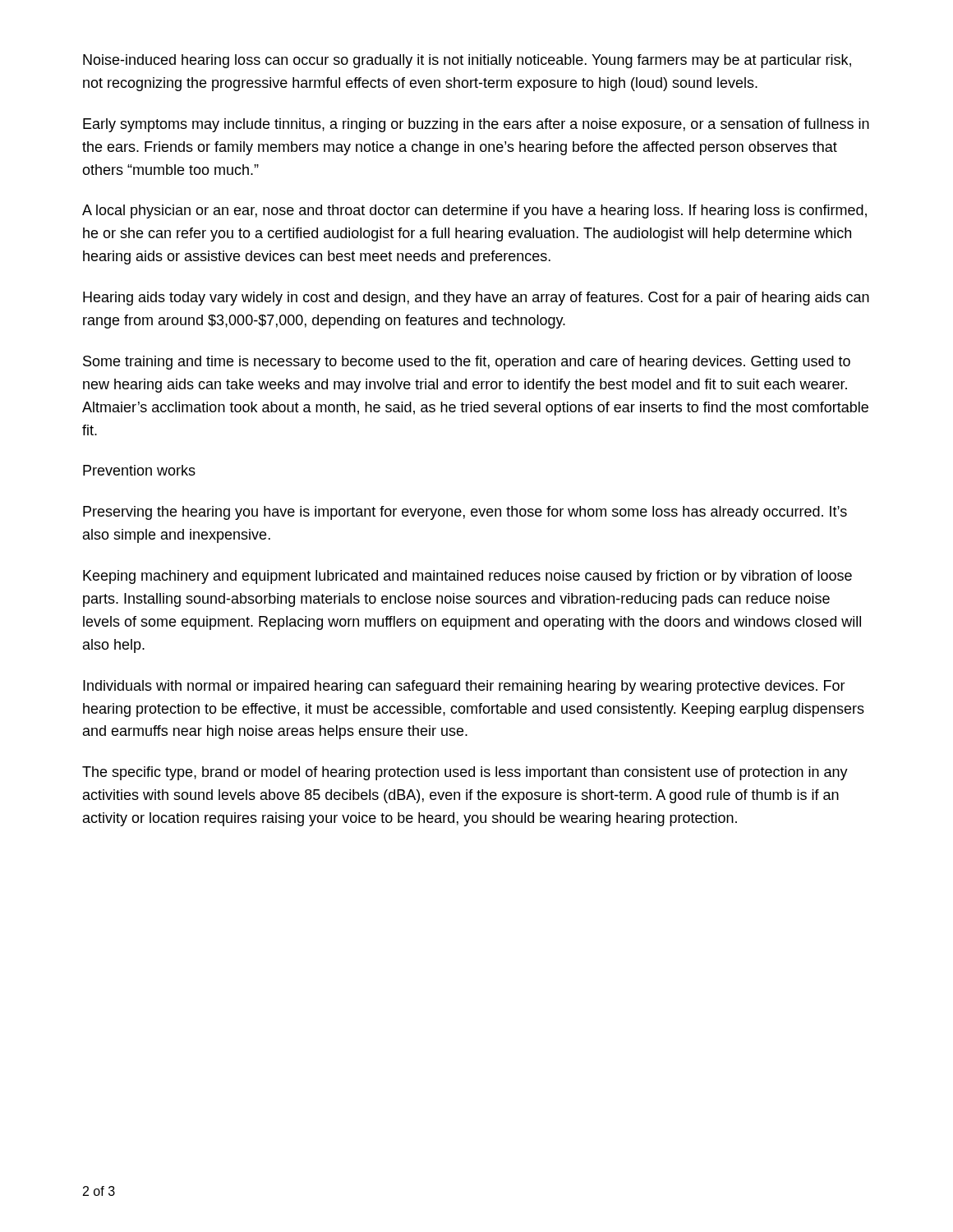Point to the block beginning "Early symptoms may"
This screenshot has width=953, height=1232.
pyautogui.click(x=476, y=147)
